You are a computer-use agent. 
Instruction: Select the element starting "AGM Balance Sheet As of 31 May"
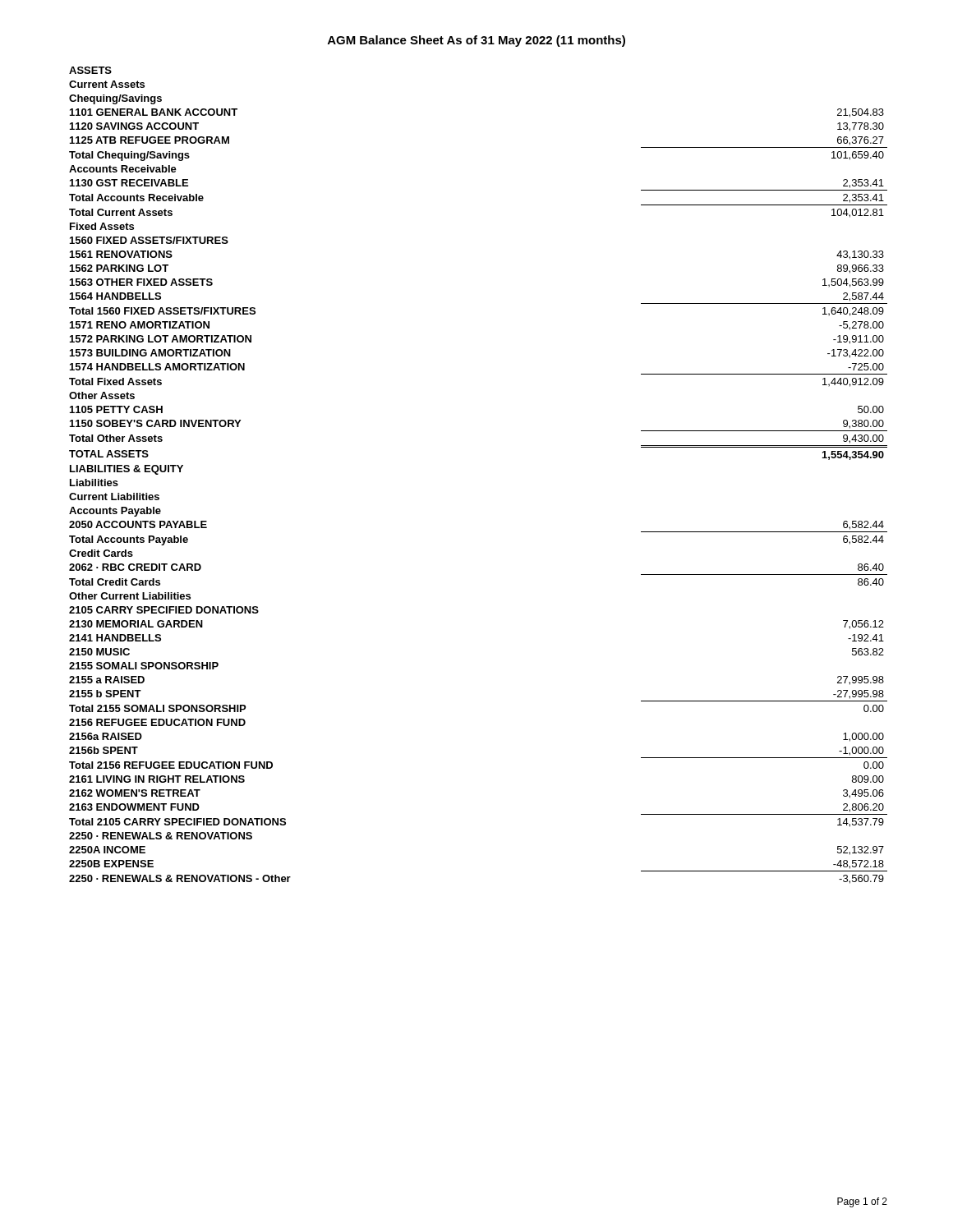point(476,40)
